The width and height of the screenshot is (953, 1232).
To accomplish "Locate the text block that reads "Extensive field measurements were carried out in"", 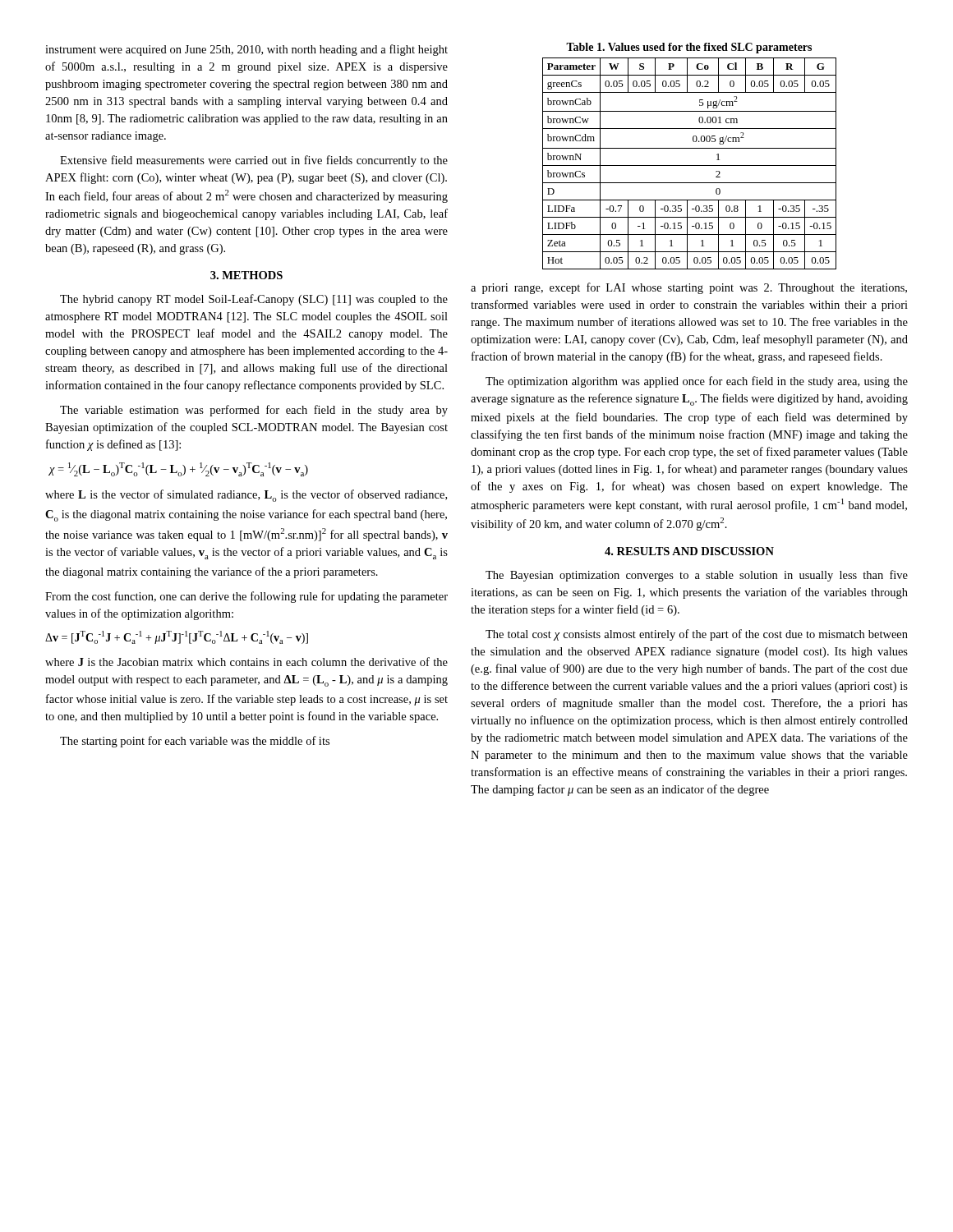I will (x=246, y=205).
